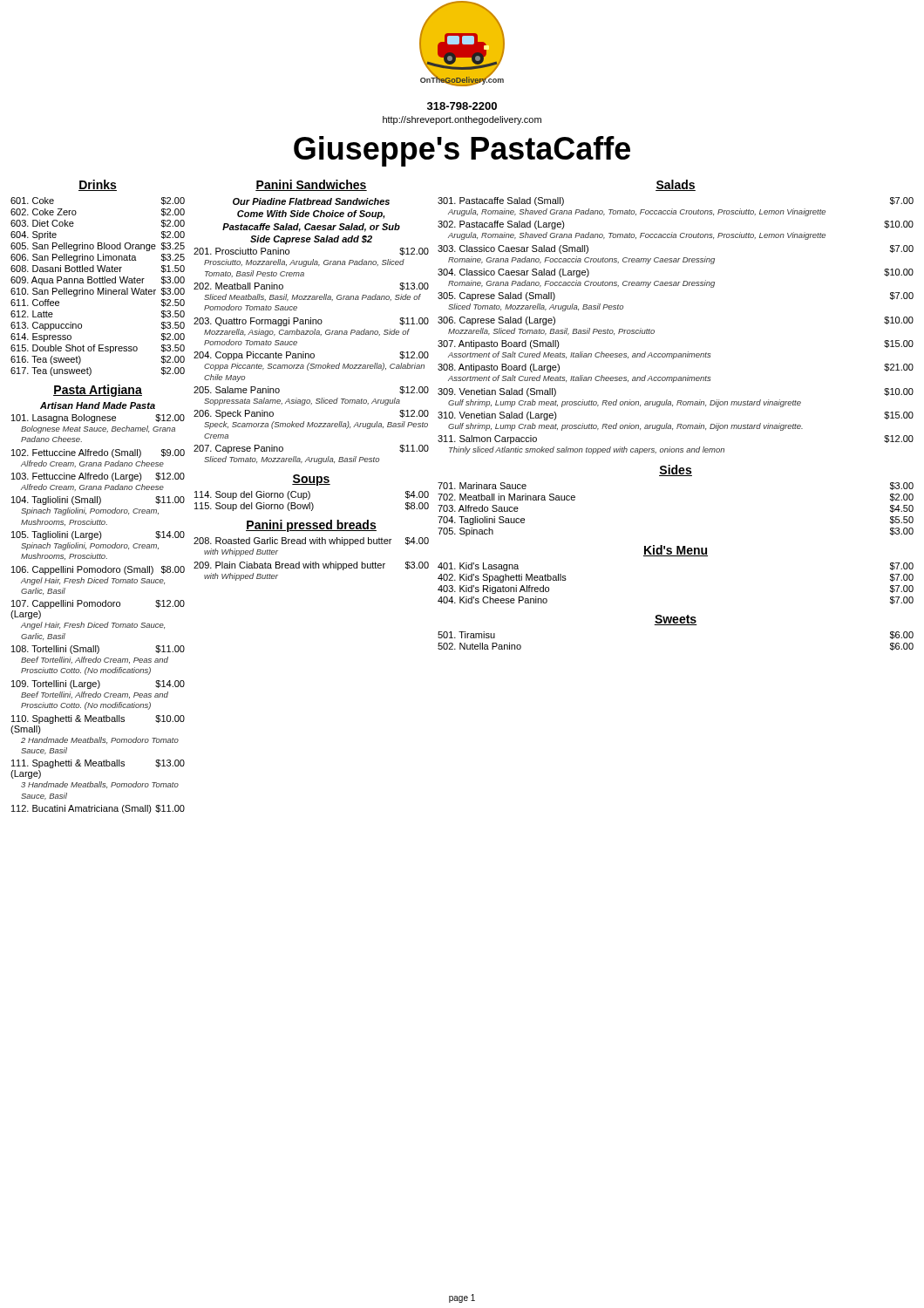Where does it say "608. Dasani Bottled Water$1.50"?
The image size is (924, 1308).
(x=98, y=269)
